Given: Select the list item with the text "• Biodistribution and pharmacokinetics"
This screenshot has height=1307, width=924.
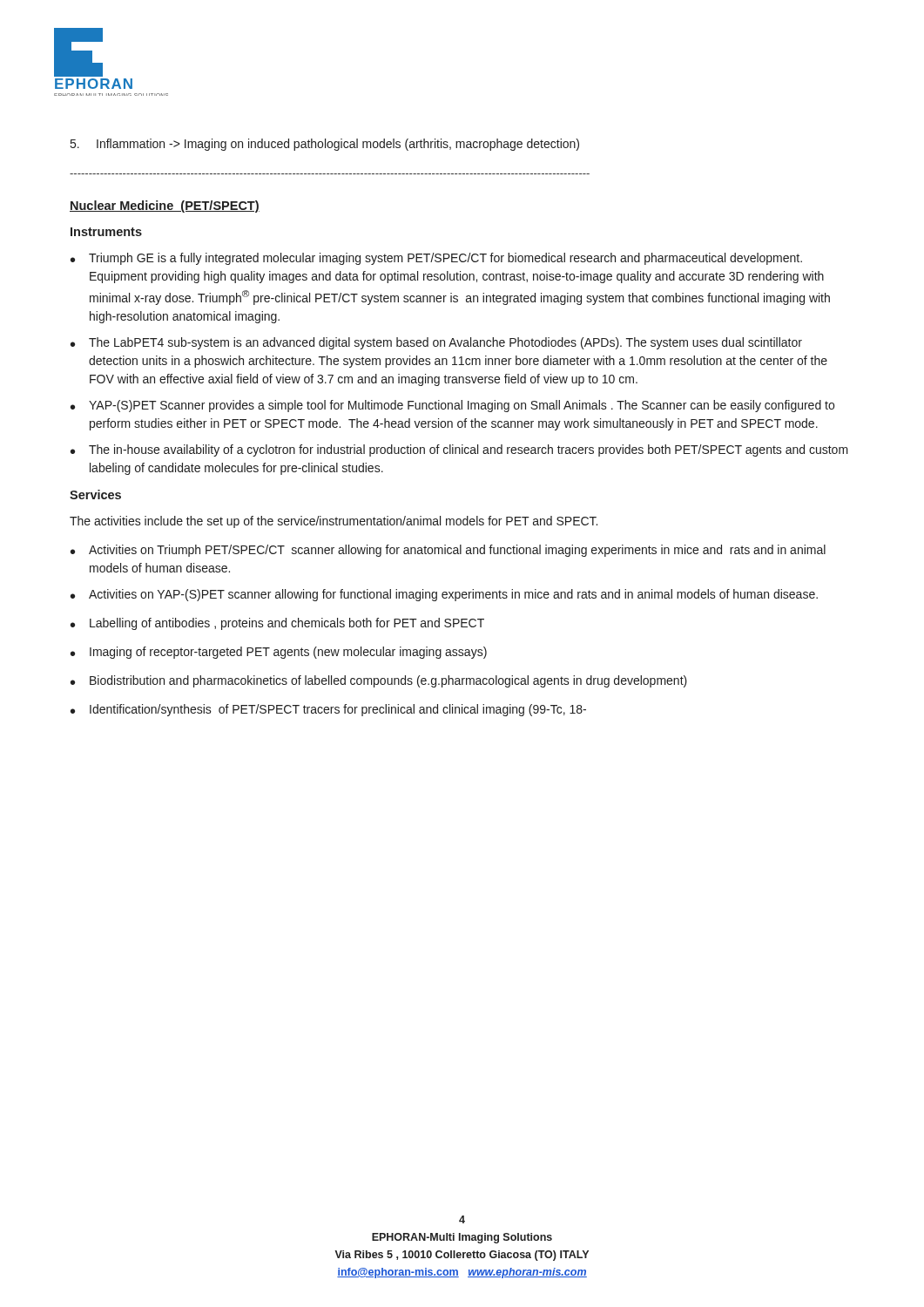Looking at the screenshot, I should [462, 682].
